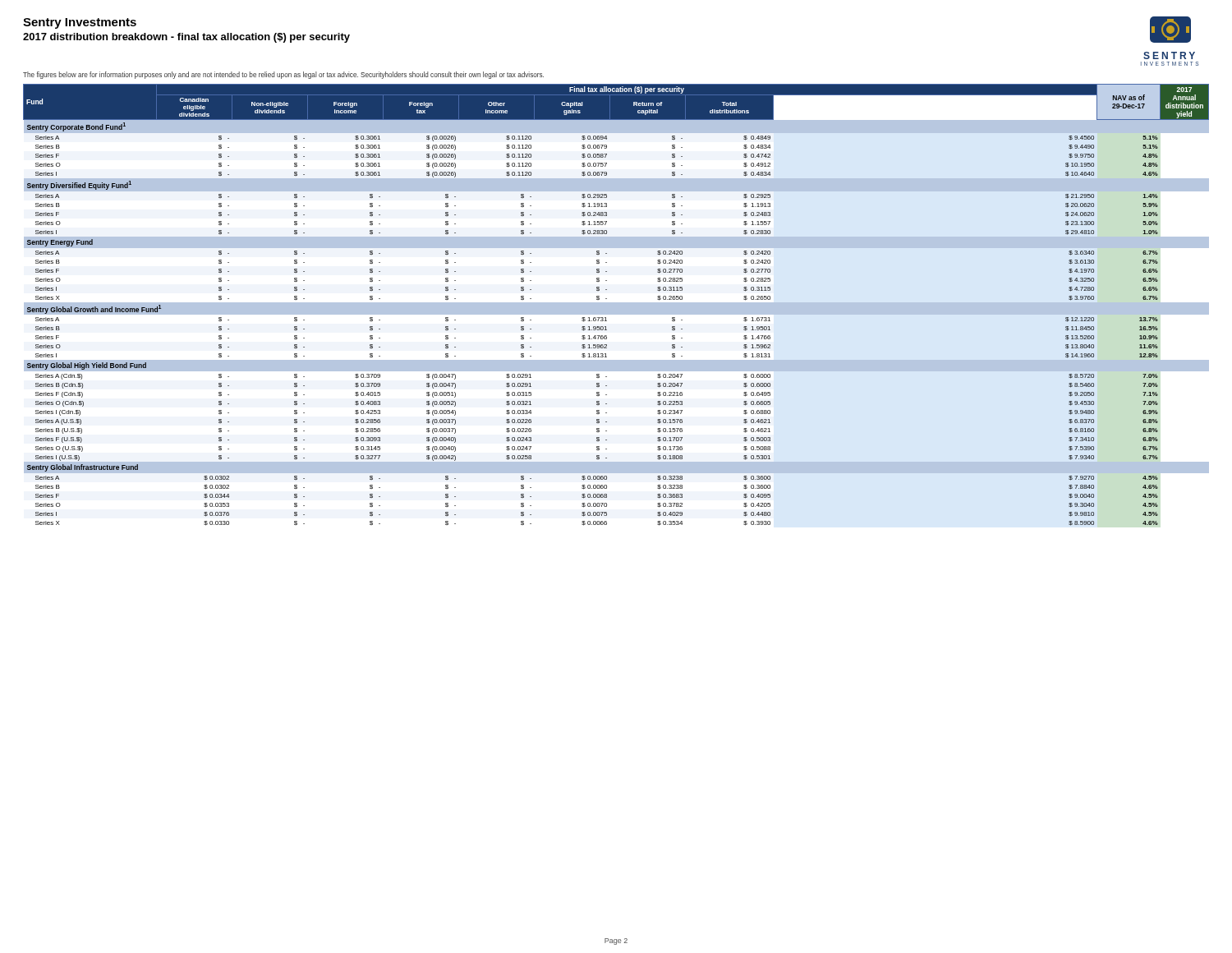Select the passage starting "2017 distribution breakdown - final tax"

(x=186, y=37)
